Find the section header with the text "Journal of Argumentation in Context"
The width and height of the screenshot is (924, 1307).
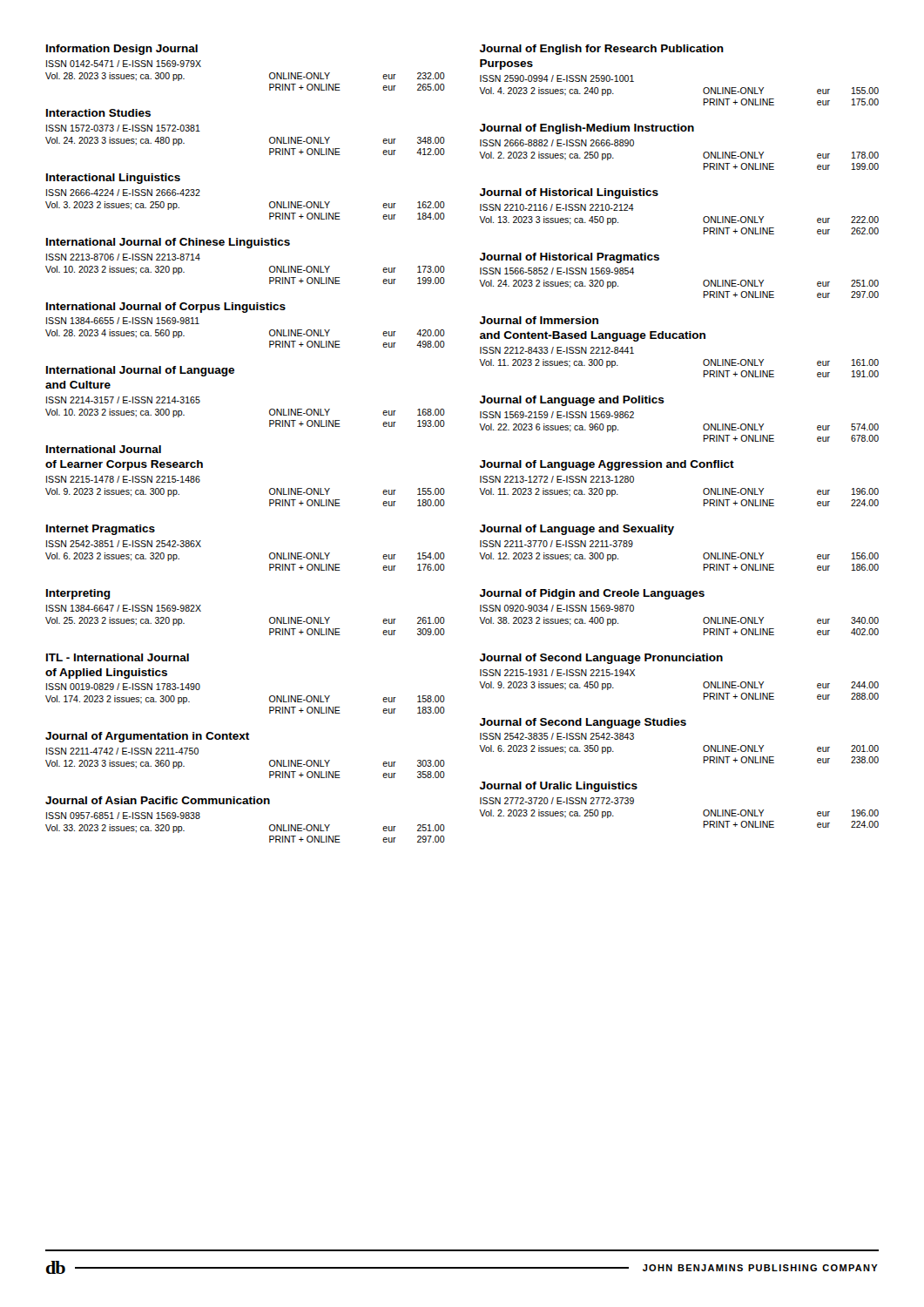(x=147, y=737)
